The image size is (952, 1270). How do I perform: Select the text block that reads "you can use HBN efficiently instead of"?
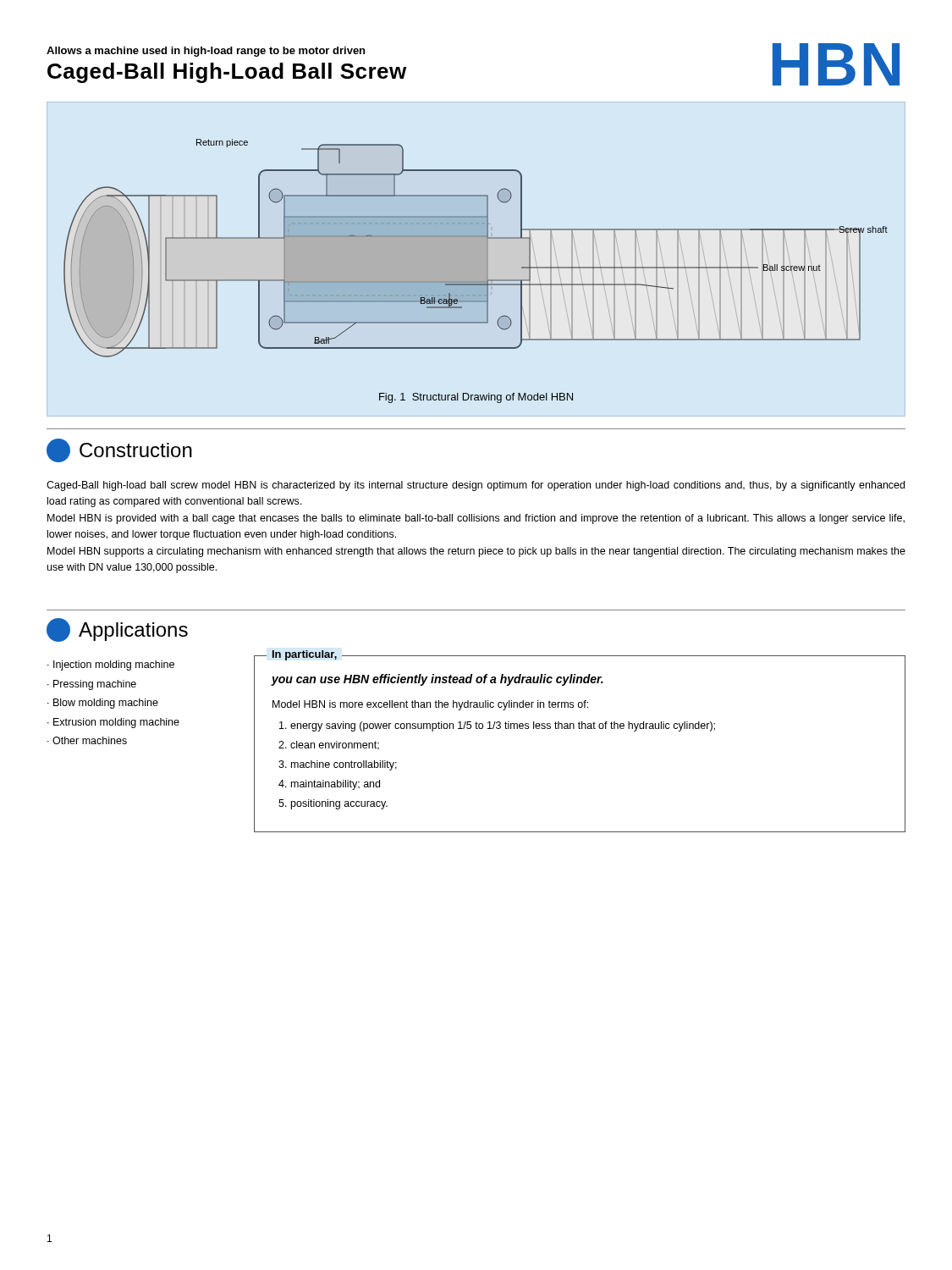[437, 680]
